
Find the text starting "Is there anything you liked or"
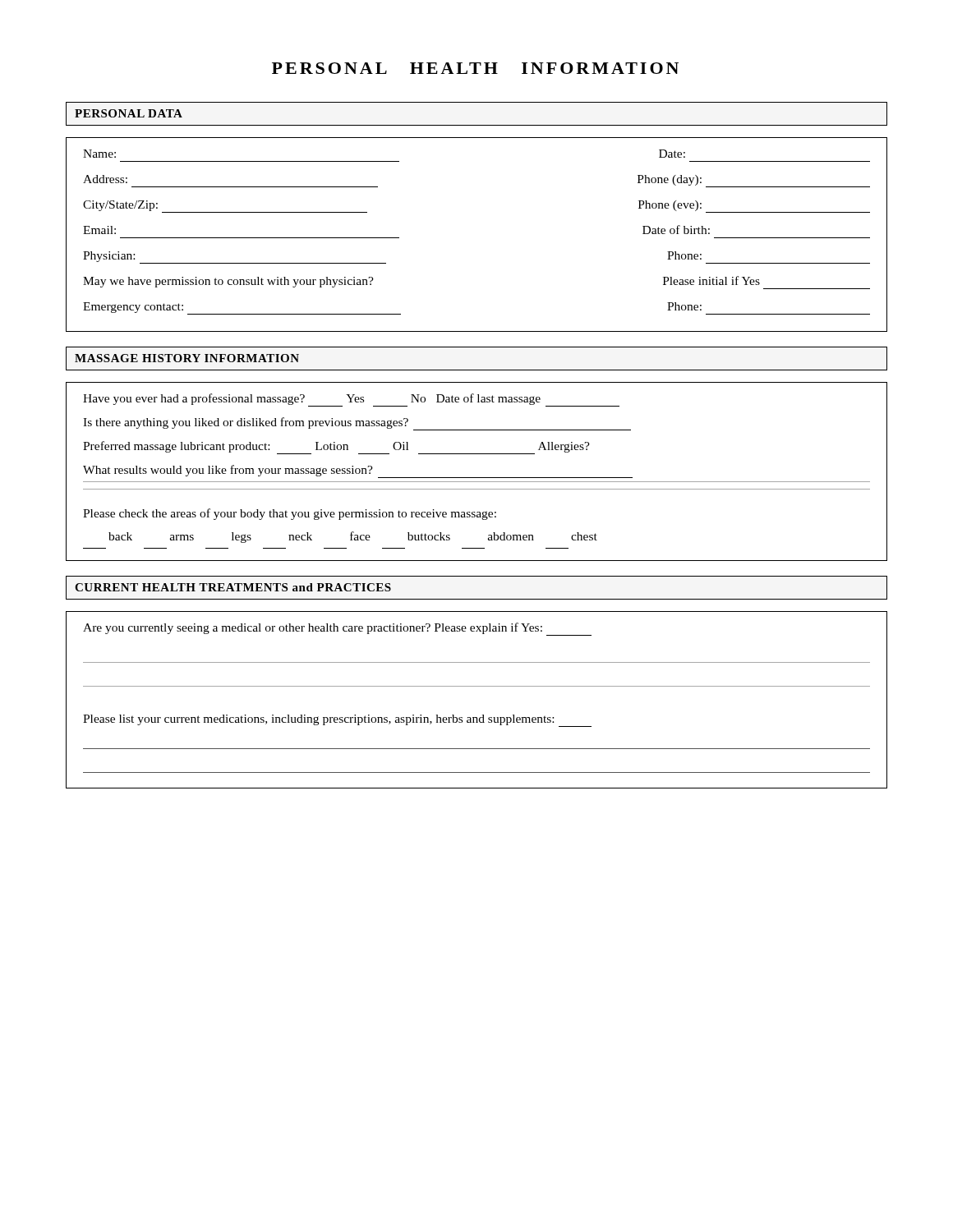[357, 423]
